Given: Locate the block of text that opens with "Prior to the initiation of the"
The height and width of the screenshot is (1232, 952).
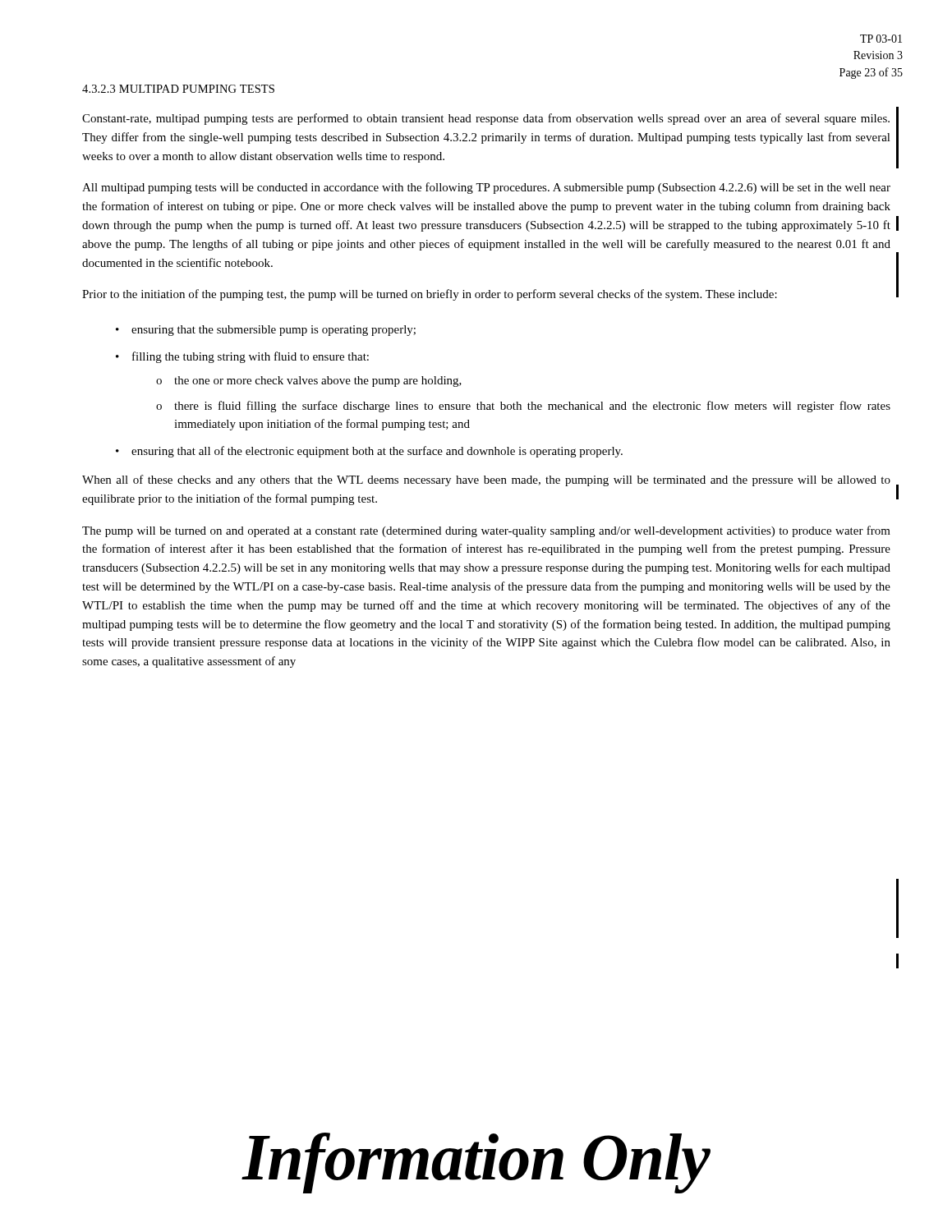Looking at the screenshot, I should [430, 294].
